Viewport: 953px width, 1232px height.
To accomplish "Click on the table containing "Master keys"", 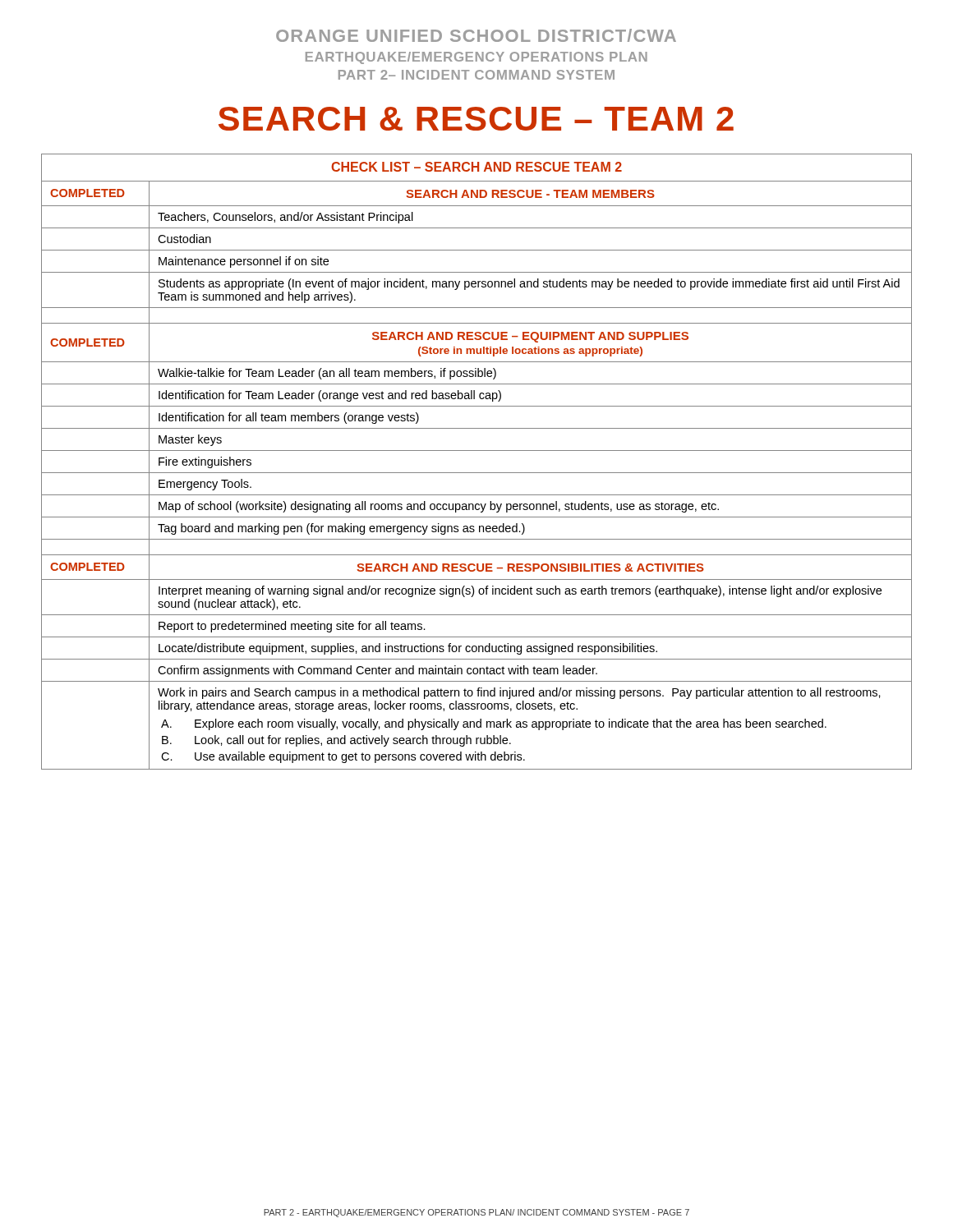I will tap(476, 461).
